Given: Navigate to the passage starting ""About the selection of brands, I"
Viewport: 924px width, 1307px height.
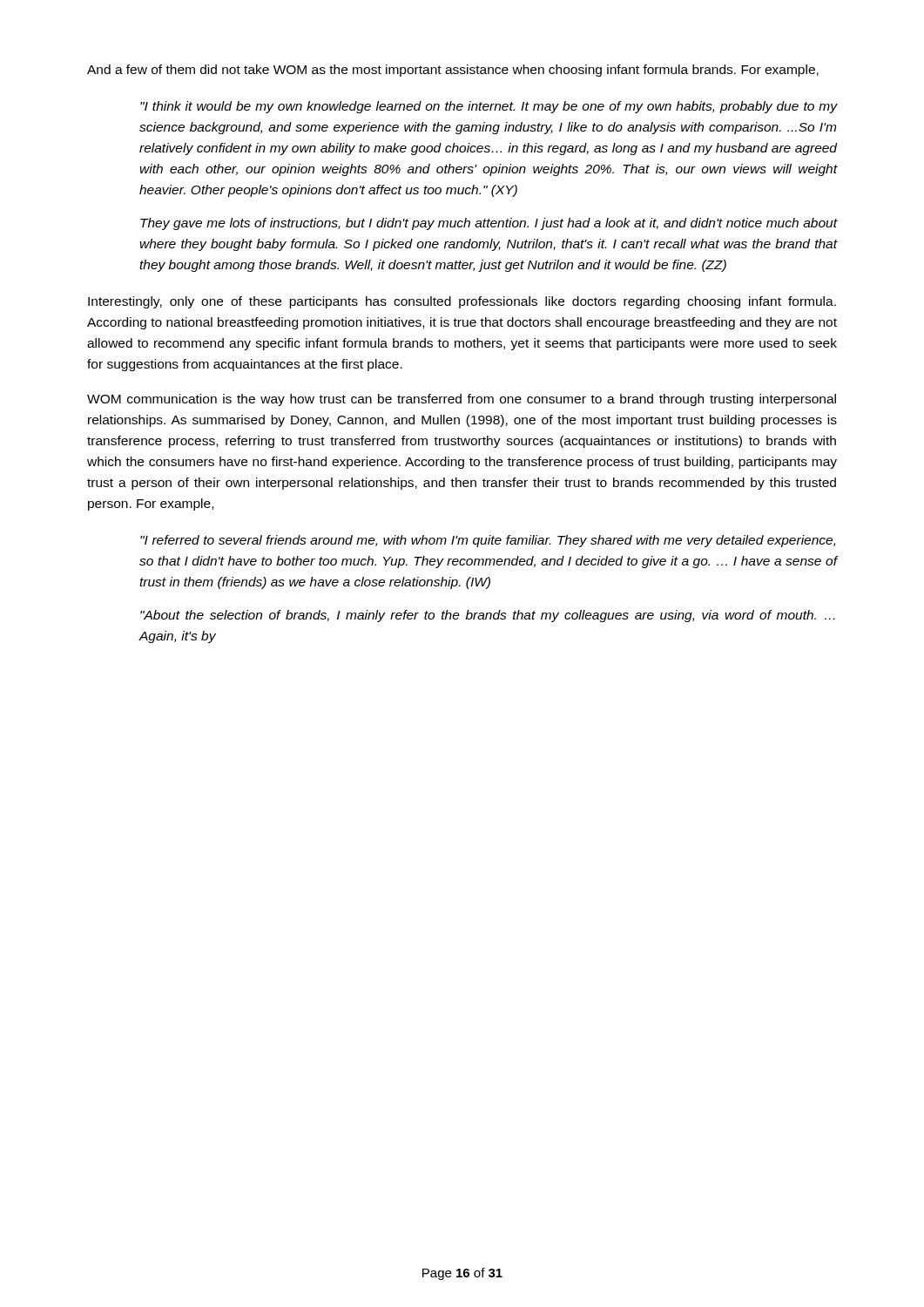Looking at the screenshot, I should tap(488, 625).
